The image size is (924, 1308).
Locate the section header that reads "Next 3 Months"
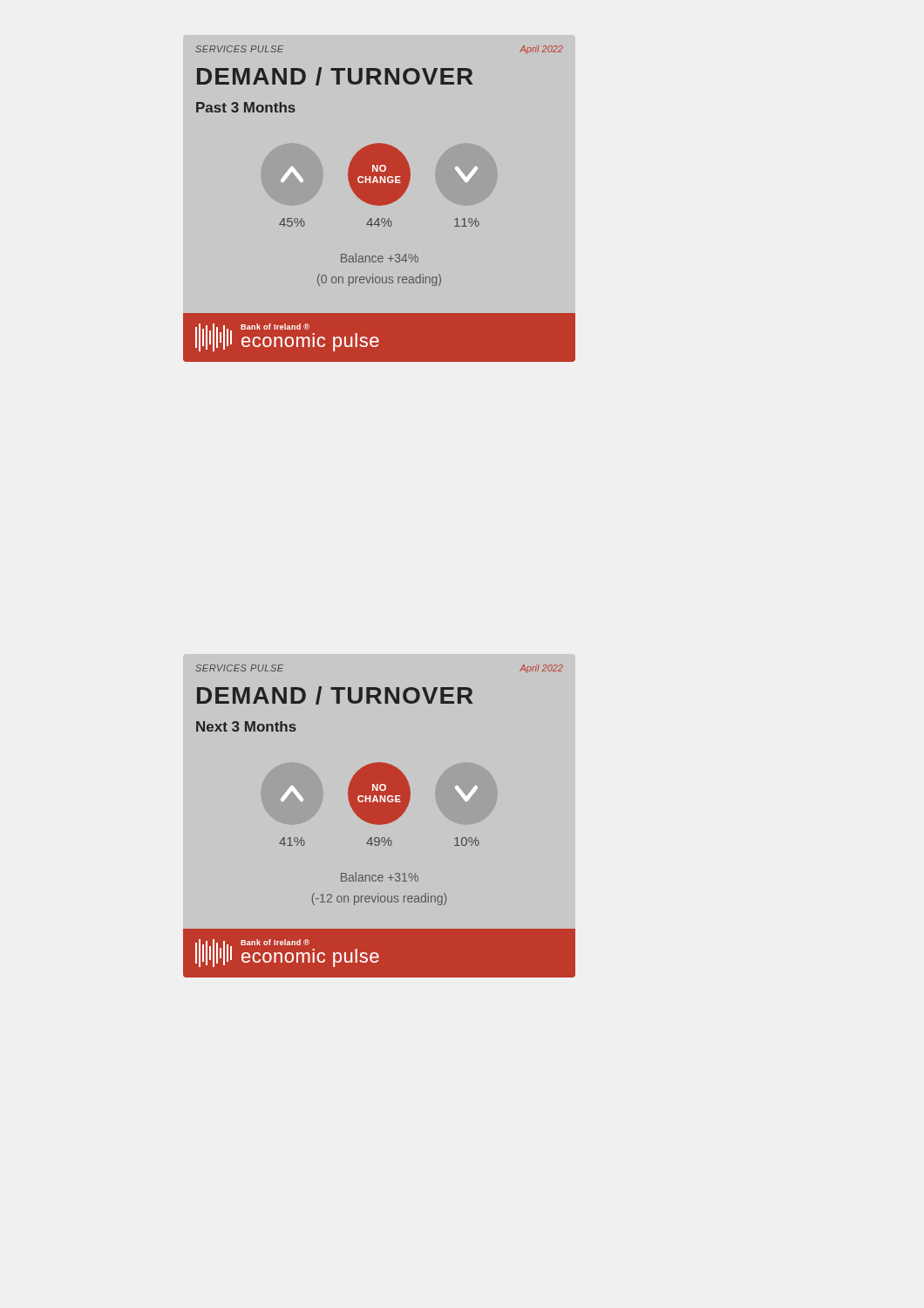(x=246, y=726)
